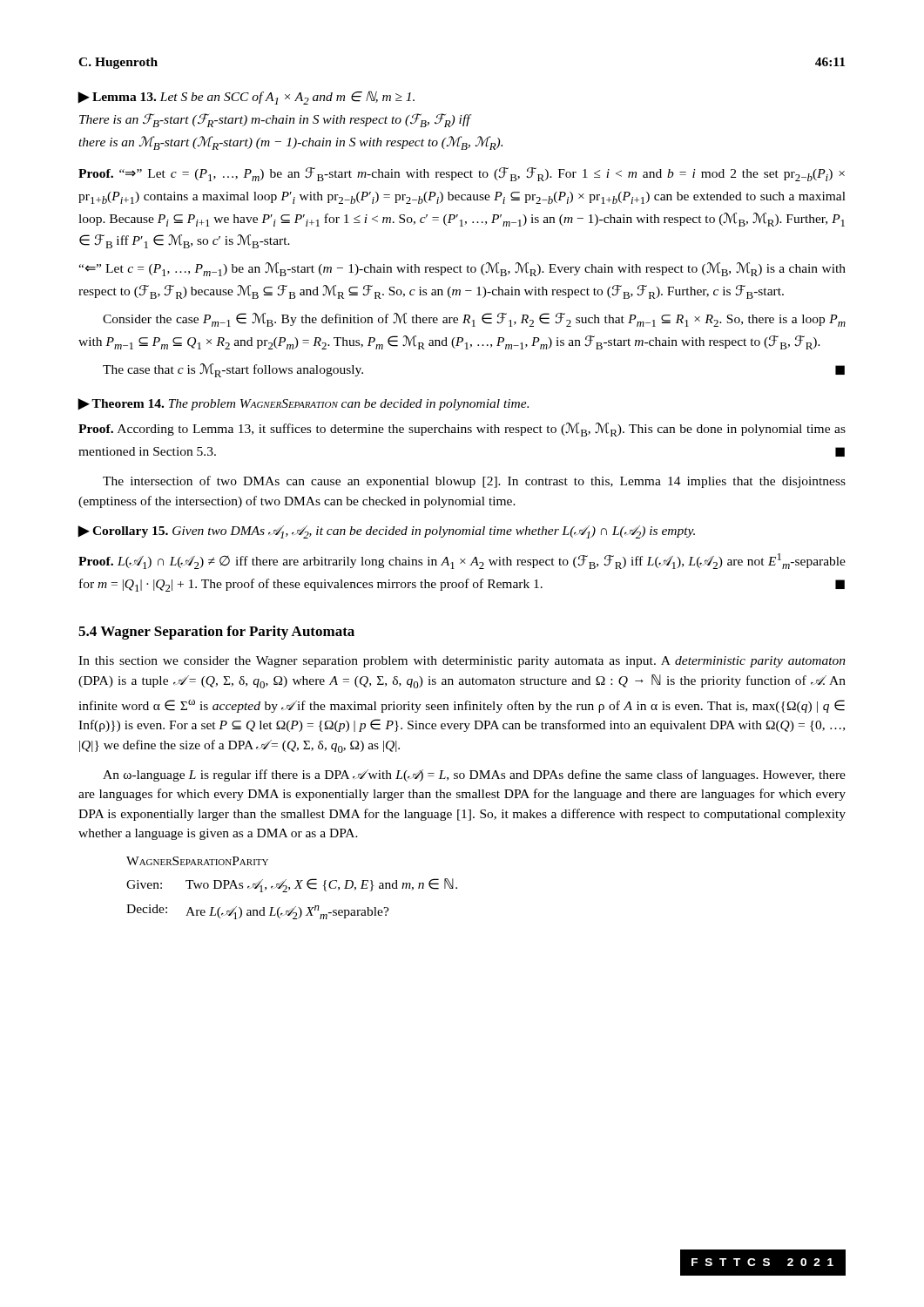The height and width of the screenshot is (1307, 924).
Task: Select the text block that says "The intersection of"
Action: tap(462, 491)
